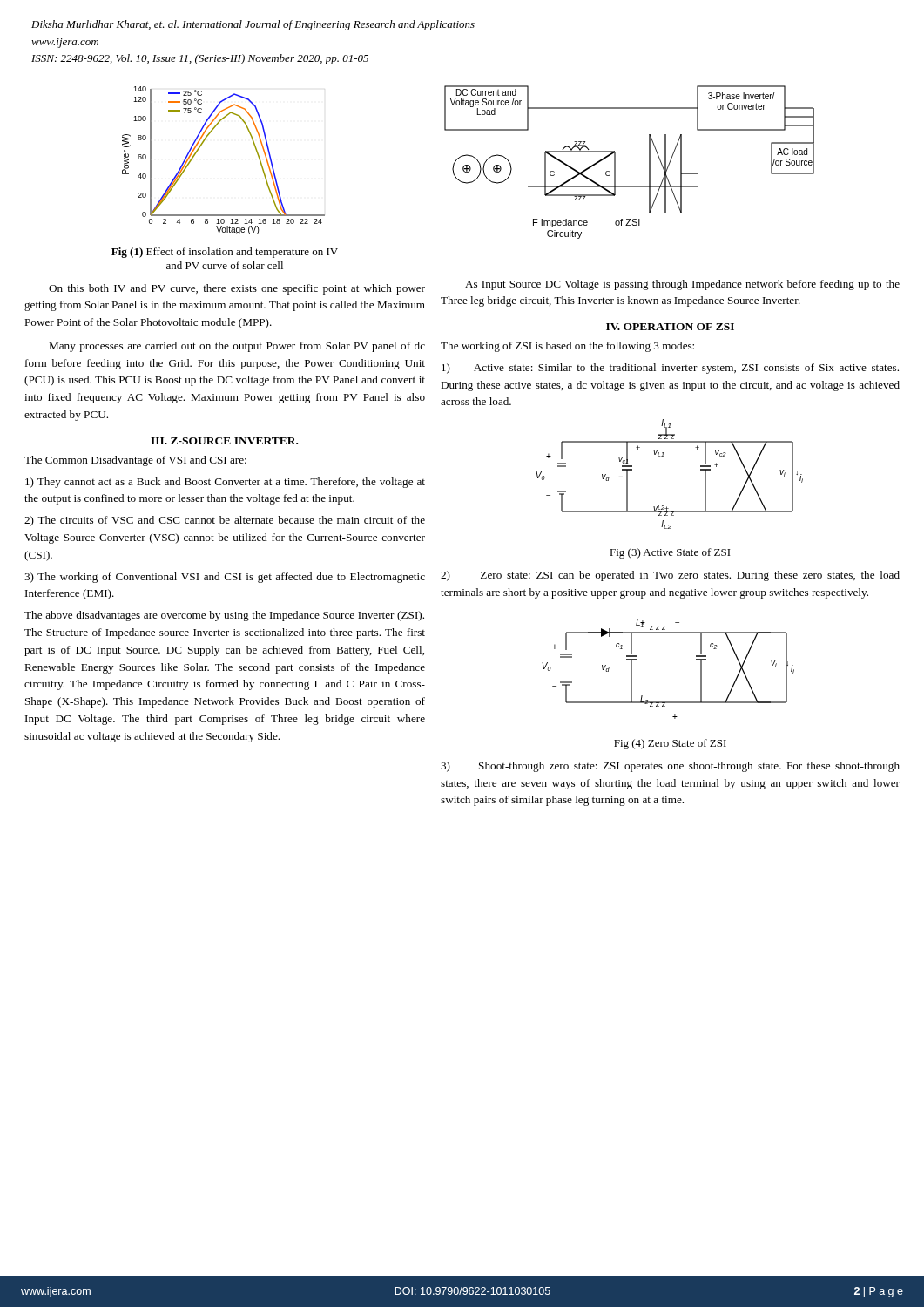Click on the passage starting "As Input Source"

670,292
